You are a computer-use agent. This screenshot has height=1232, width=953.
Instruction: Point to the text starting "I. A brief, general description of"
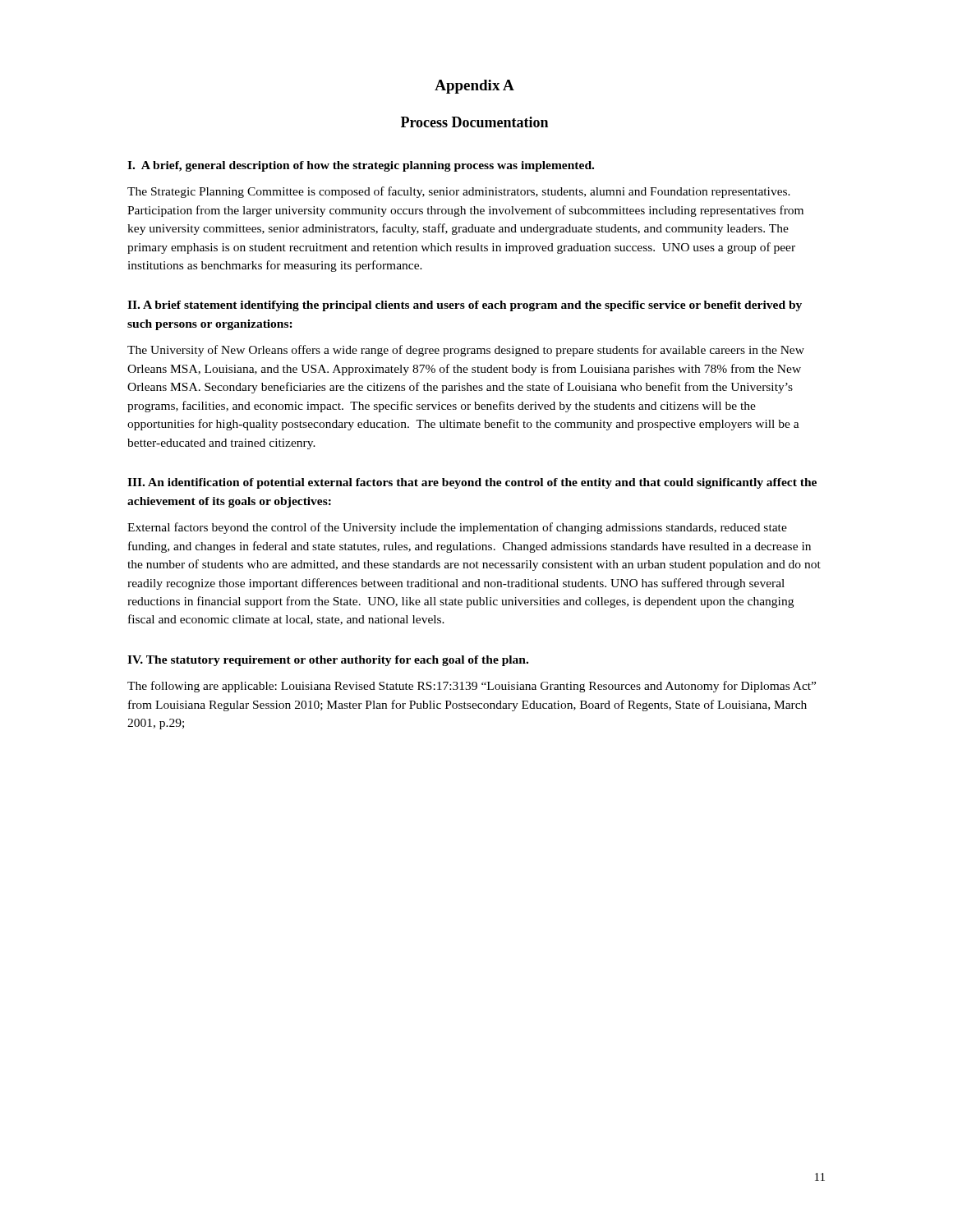pyautogui.click(x=361, y=164)
